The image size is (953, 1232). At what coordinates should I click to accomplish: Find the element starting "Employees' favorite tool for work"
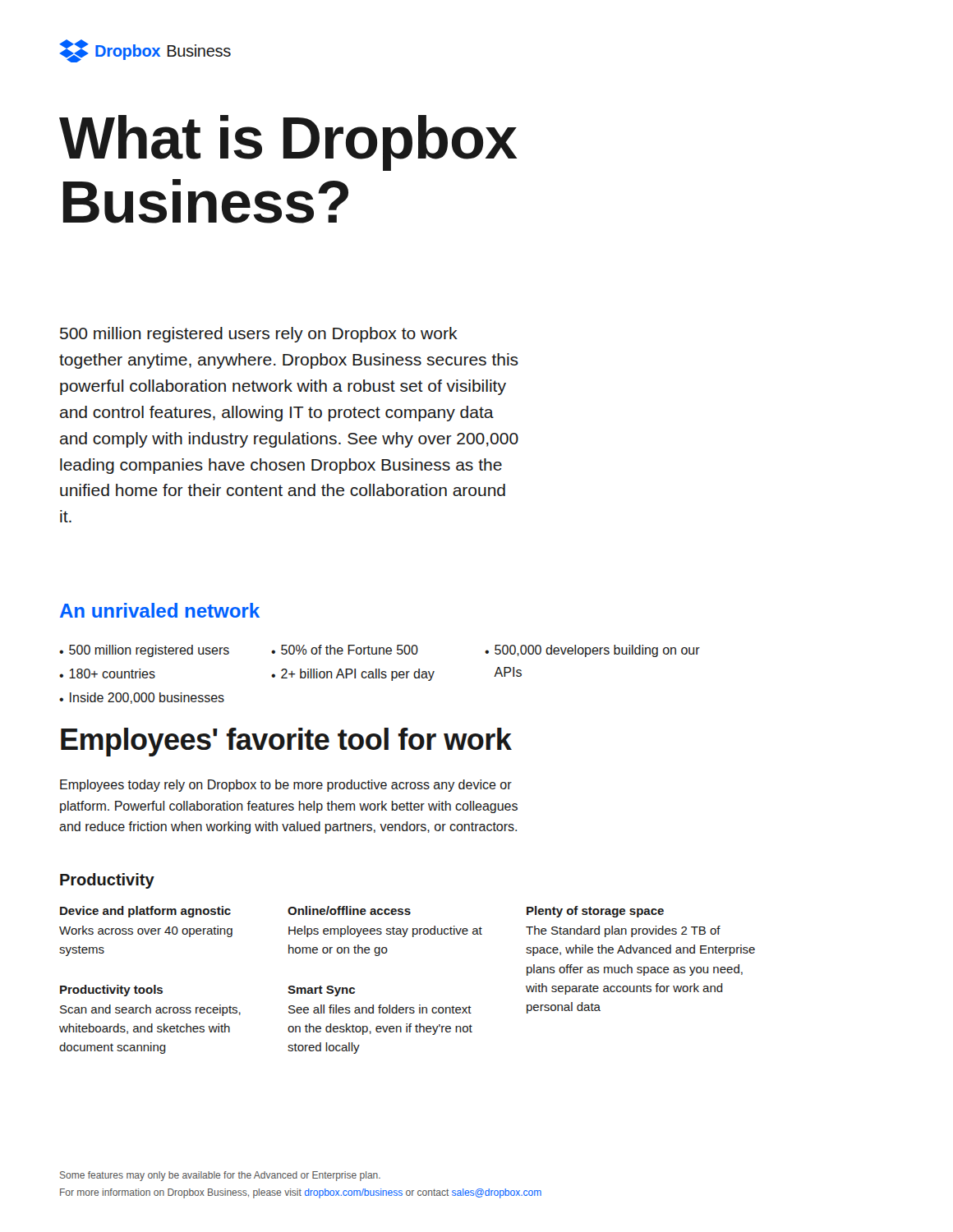click(285, 740)
